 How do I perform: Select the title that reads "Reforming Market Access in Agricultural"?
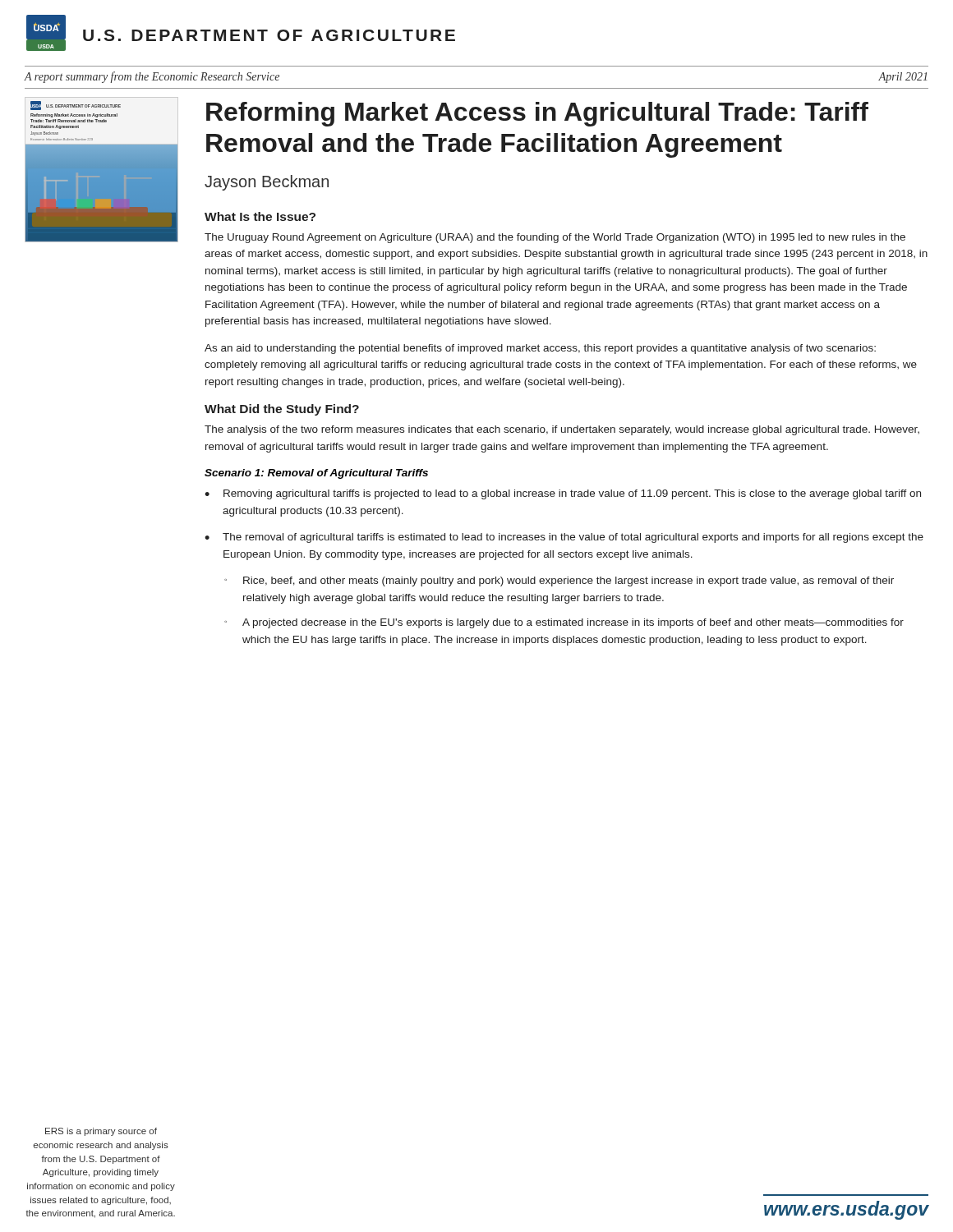click(536, 127)
